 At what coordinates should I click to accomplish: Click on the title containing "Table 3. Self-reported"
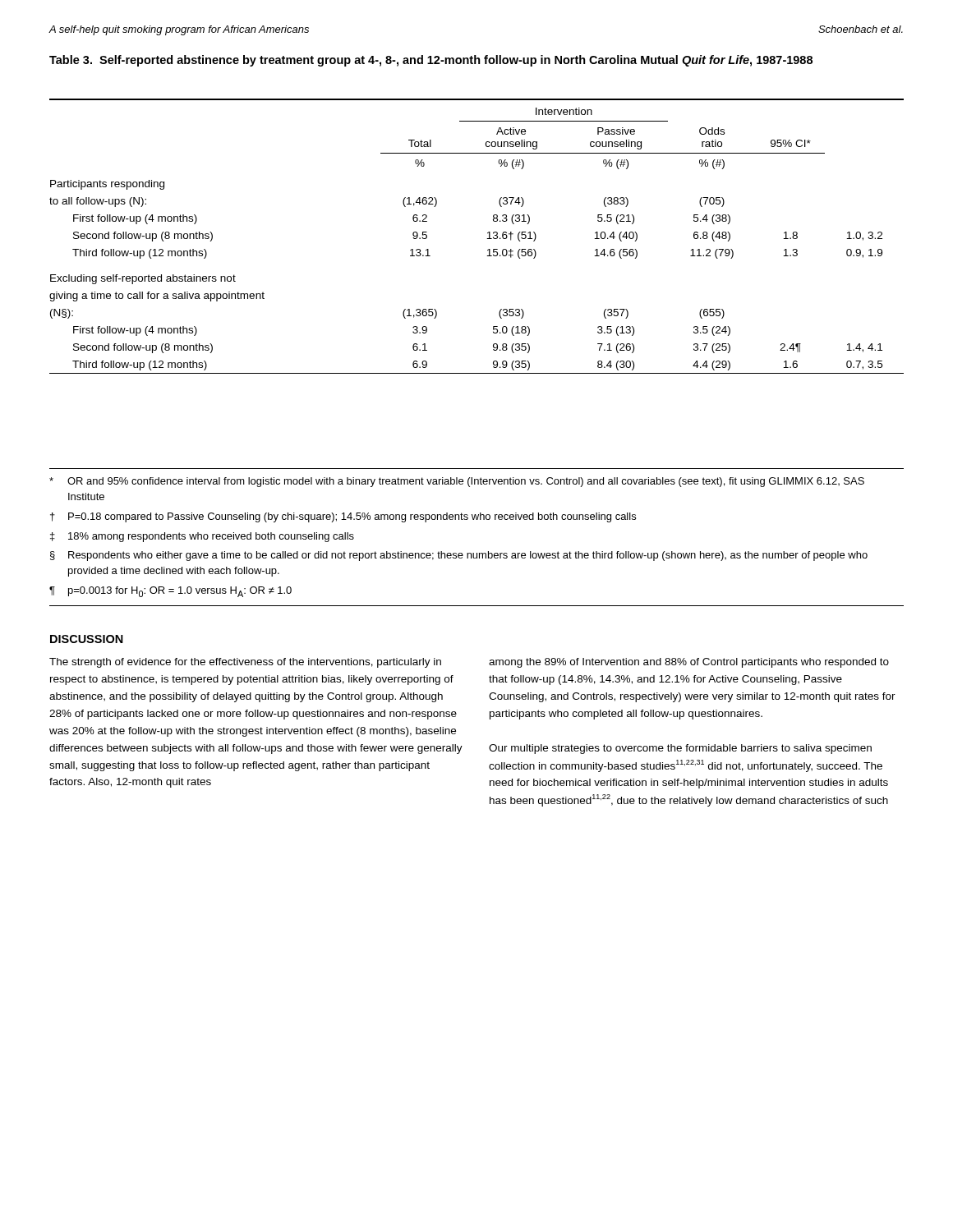click(431, 60)
